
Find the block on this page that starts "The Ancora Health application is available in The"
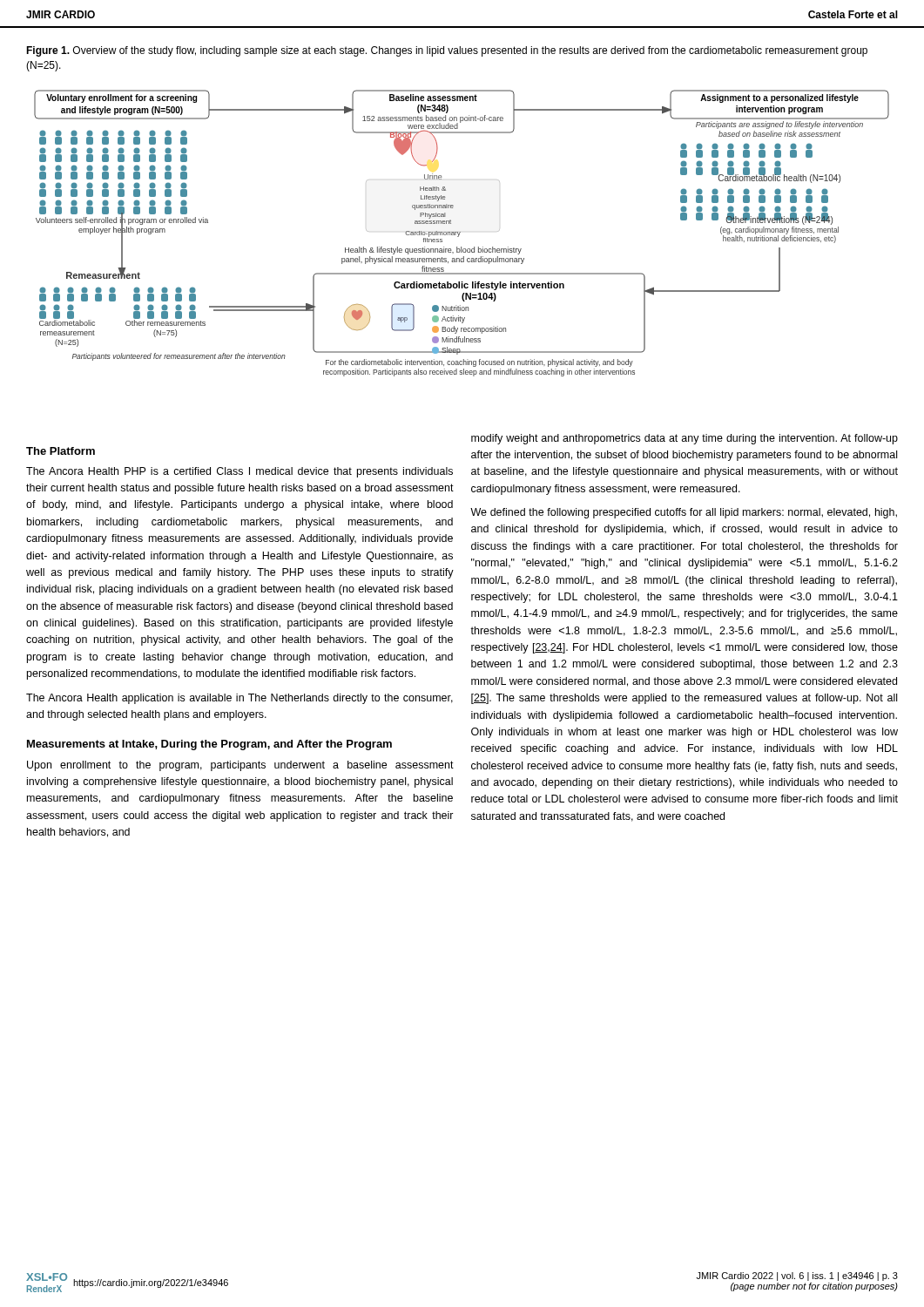coord(240,707)
